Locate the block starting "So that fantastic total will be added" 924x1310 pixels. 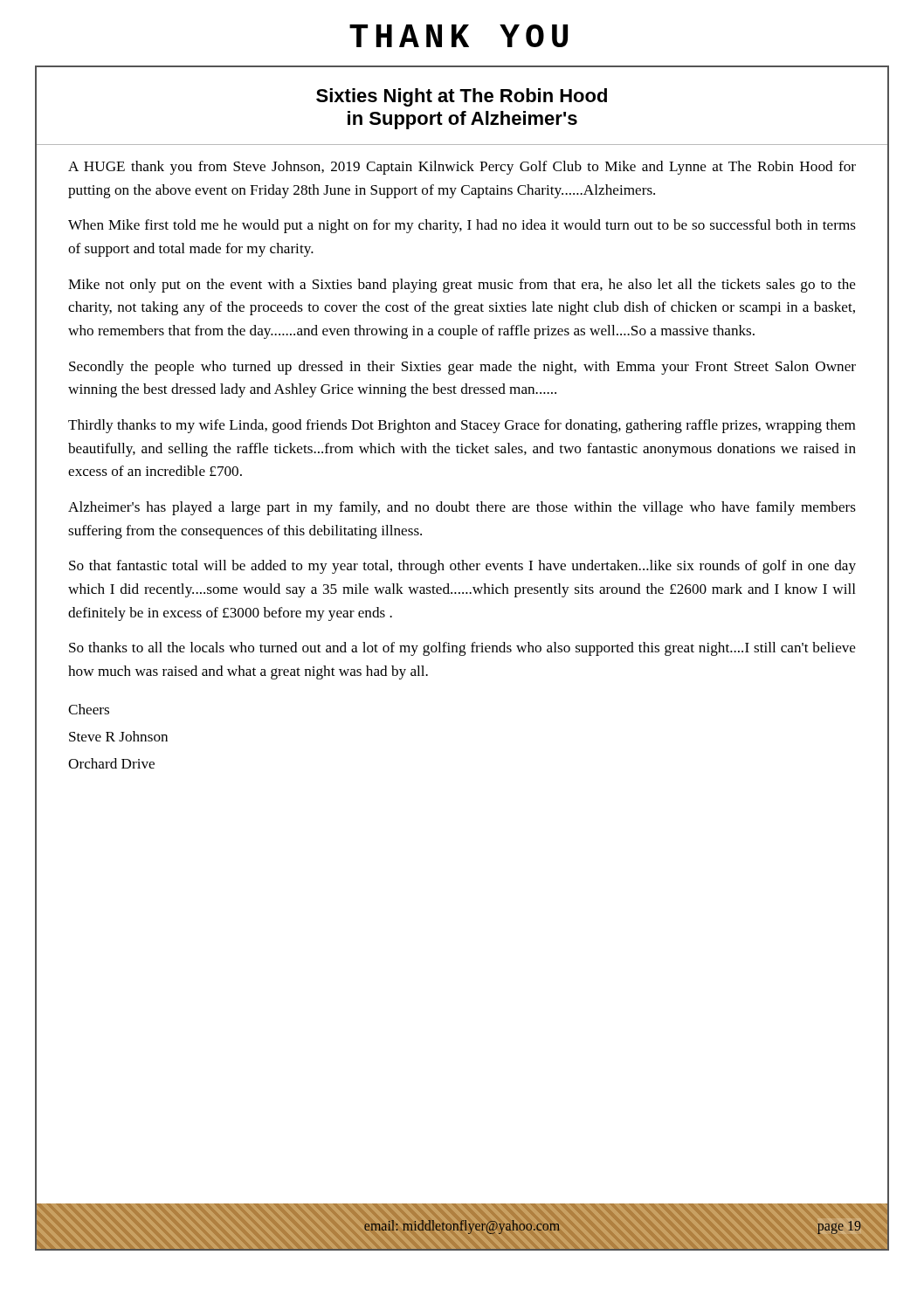[x=462, y=589]
